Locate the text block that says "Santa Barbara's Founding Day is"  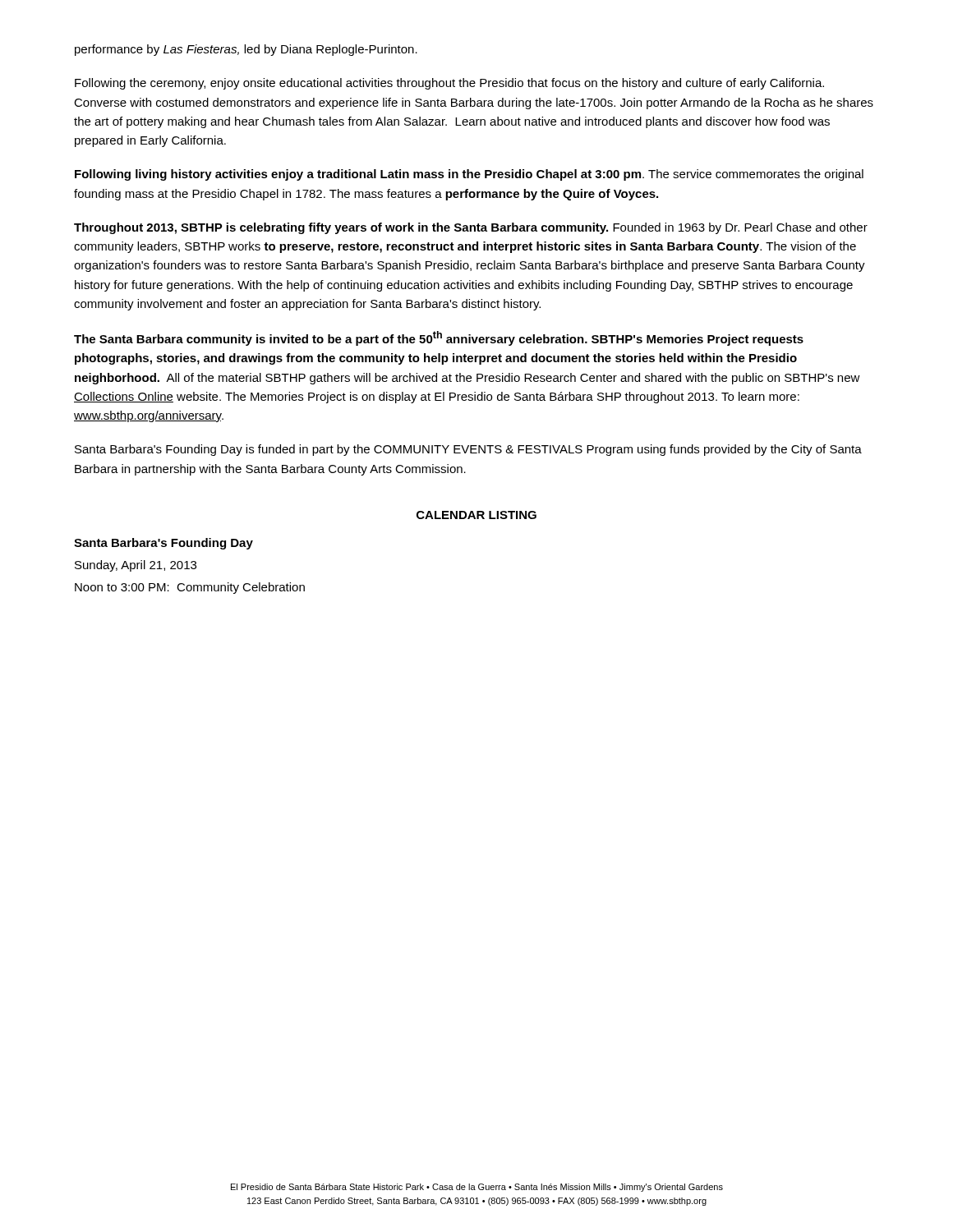tap(468, 459)
